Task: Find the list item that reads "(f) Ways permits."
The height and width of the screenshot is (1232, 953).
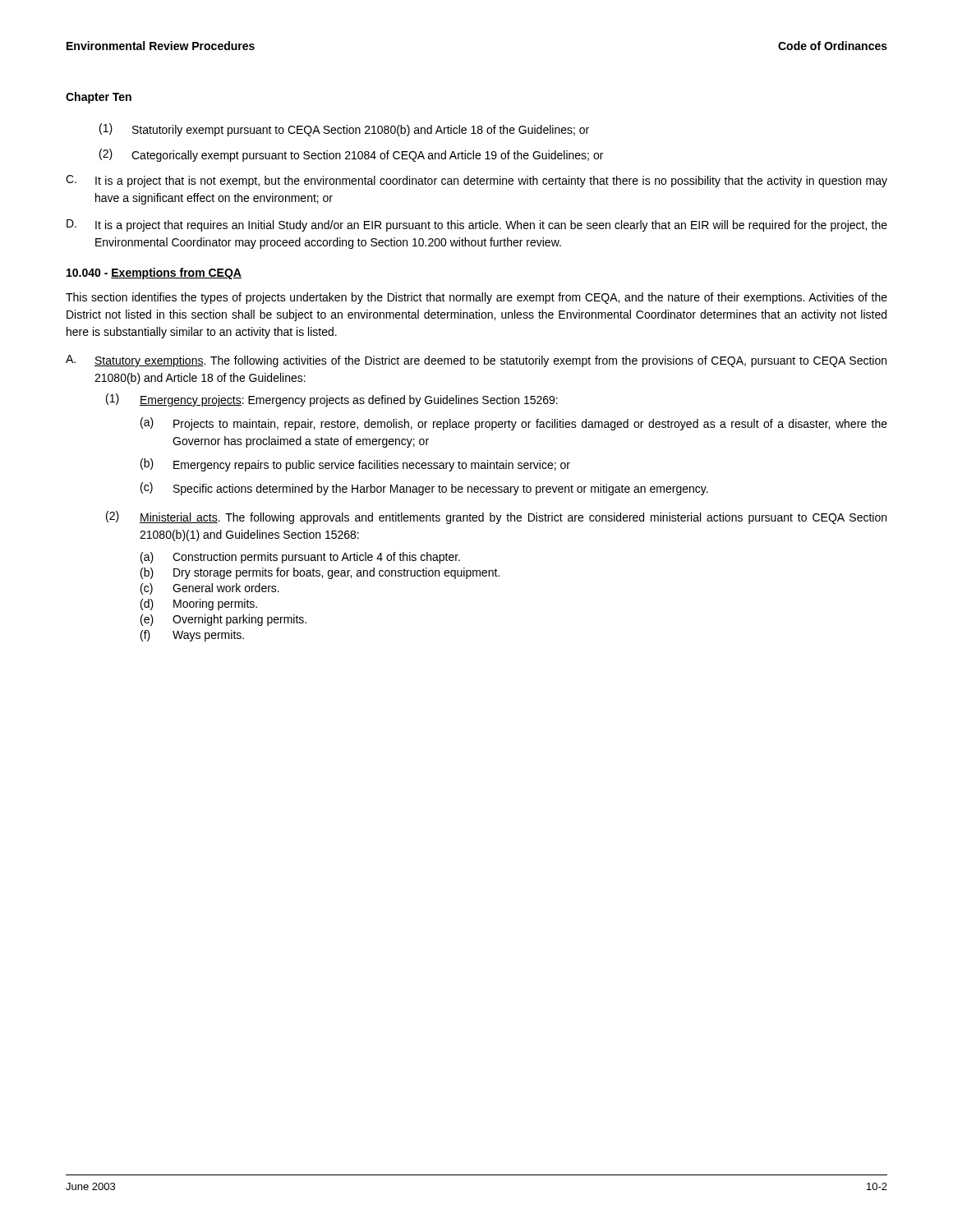Action: (192, 635)
